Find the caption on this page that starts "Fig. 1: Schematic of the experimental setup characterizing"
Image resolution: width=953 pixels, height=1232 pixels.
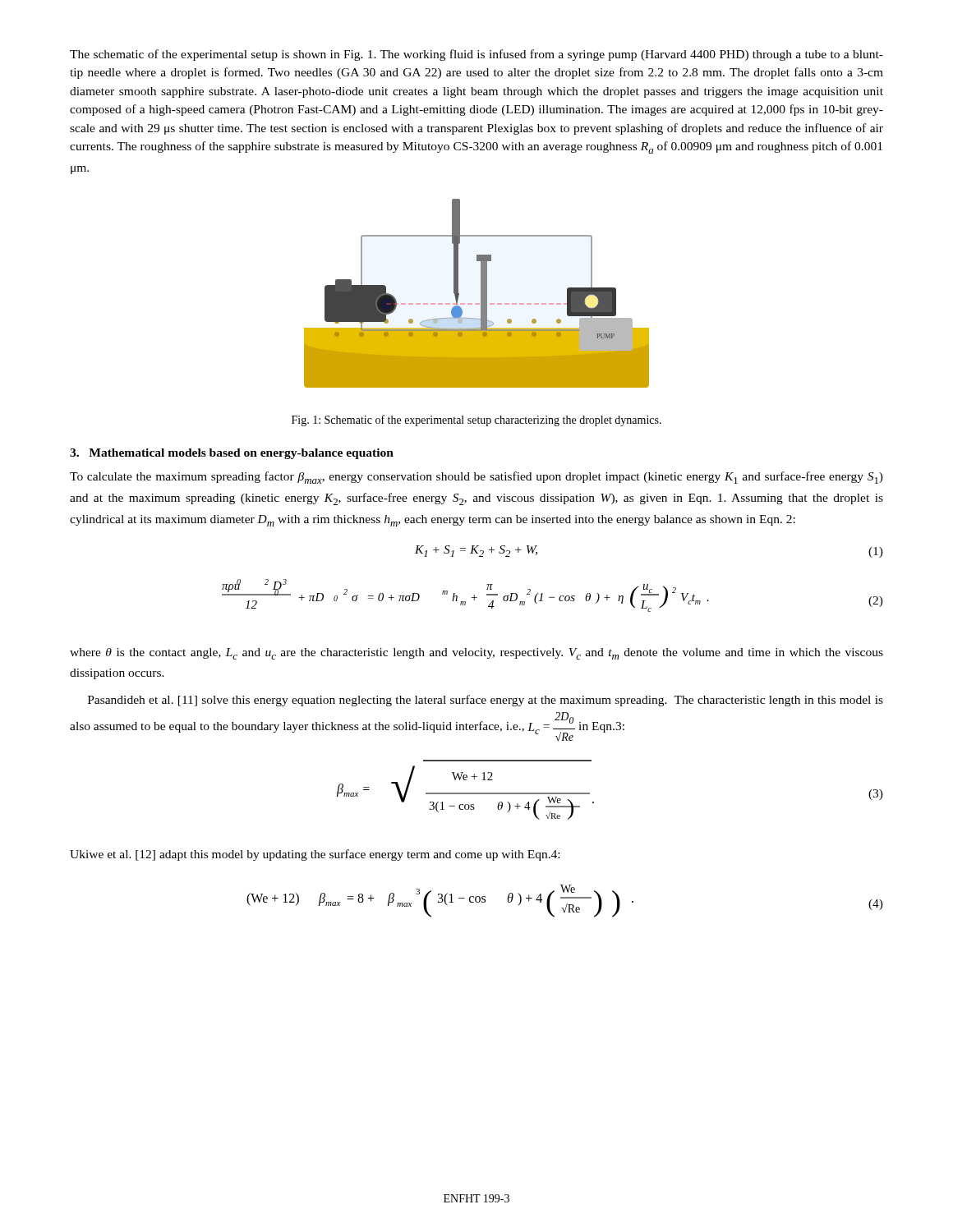click(476, 420)
